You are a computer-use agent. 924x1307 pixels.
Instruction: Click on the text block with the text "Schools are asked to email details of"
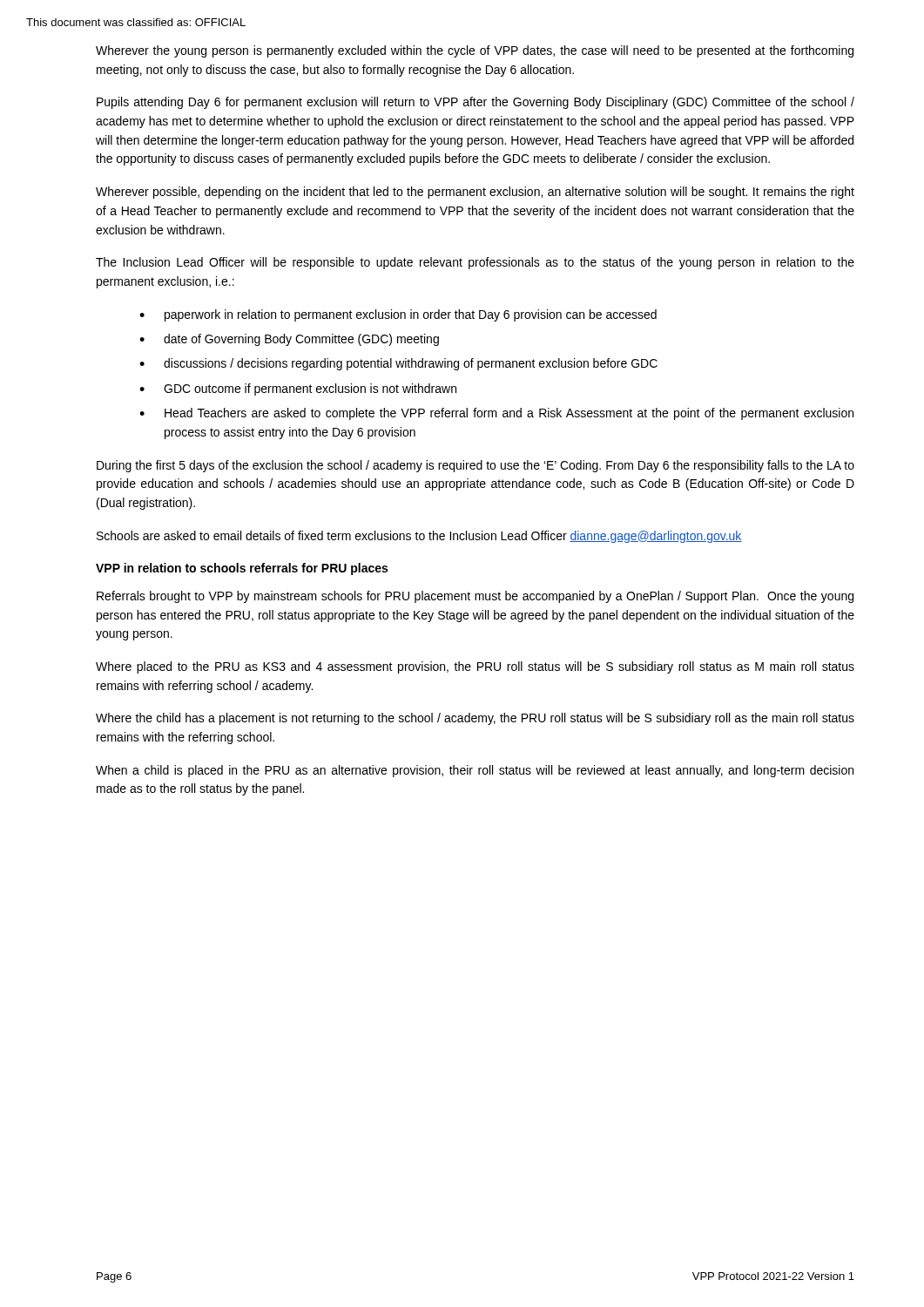(419, 535)
